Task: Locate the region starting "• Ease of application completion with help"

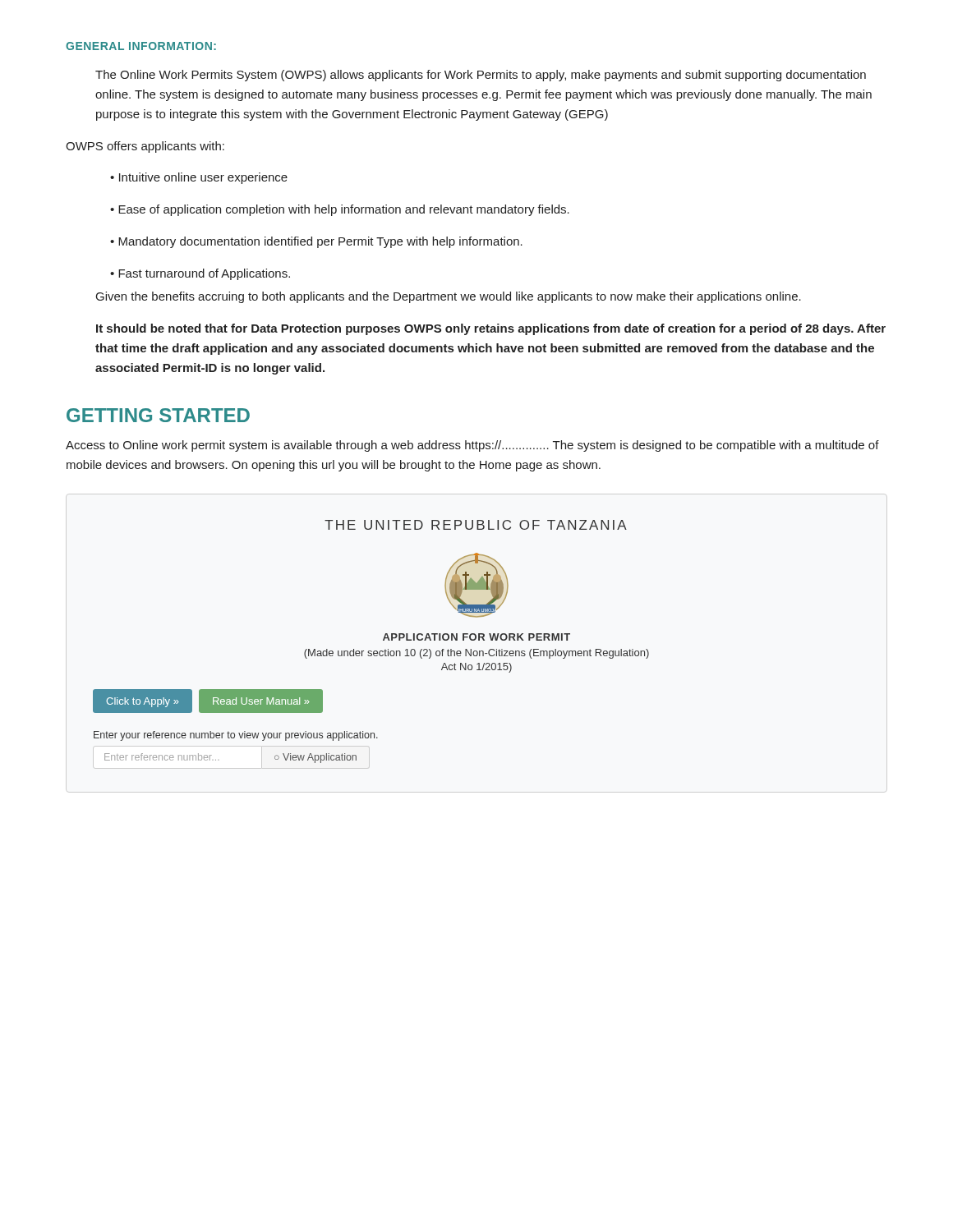Action: coord(499,210)
